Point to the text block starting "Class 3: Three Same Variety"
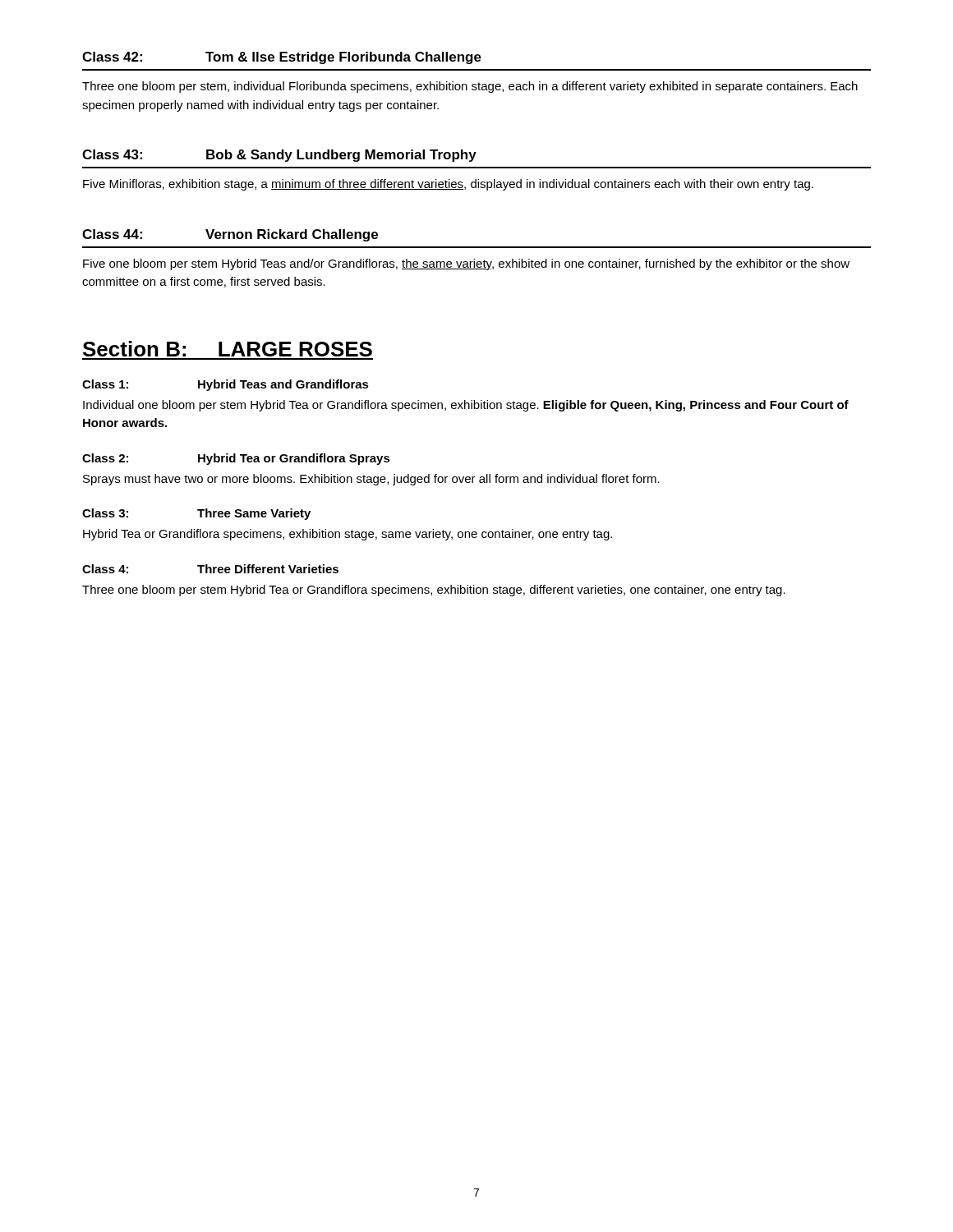Viewport: 953px width, 1232px height. 197,513
